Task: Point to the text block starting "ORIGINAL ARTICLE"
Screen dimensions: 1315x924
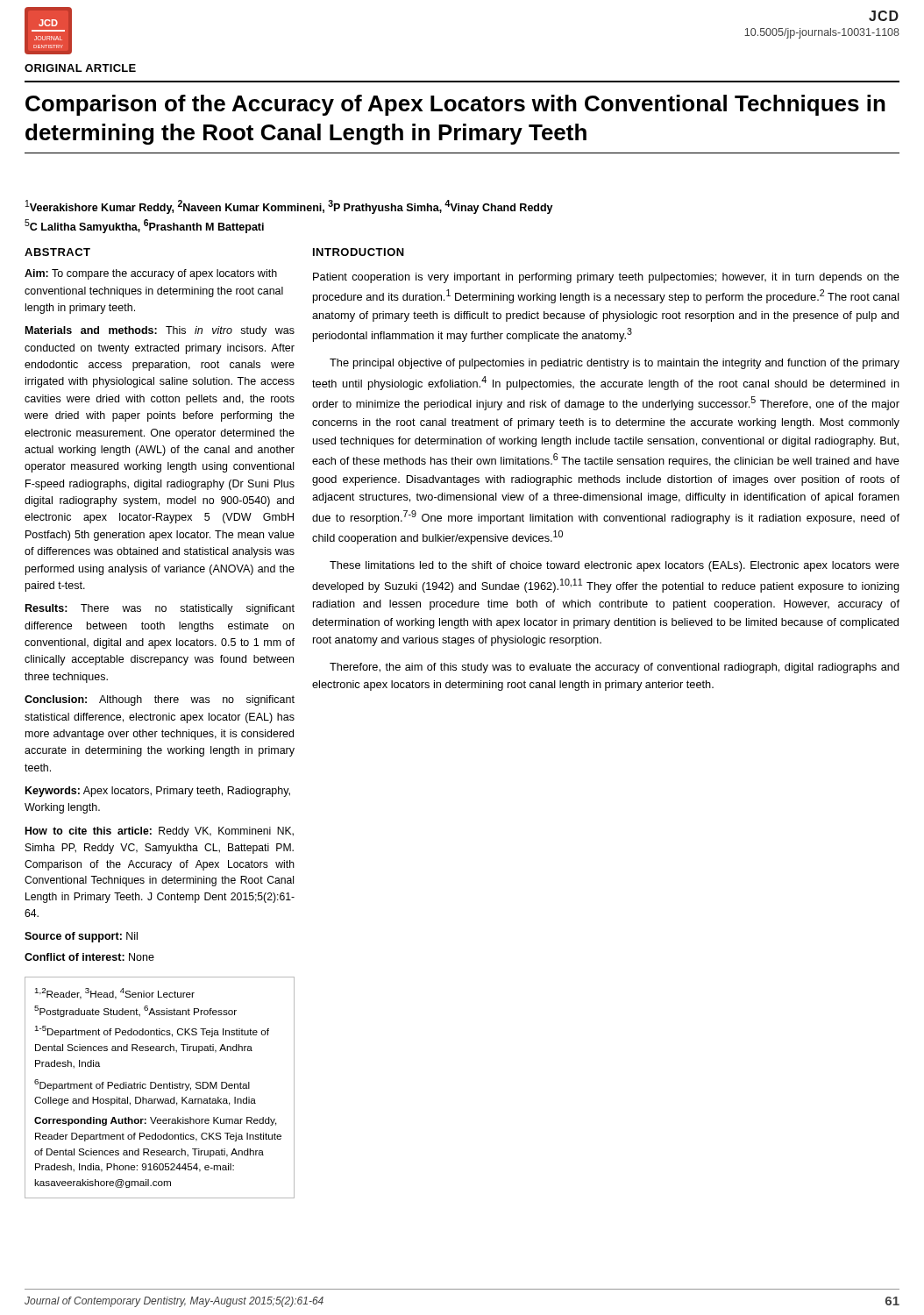Action: coord(80,68)
